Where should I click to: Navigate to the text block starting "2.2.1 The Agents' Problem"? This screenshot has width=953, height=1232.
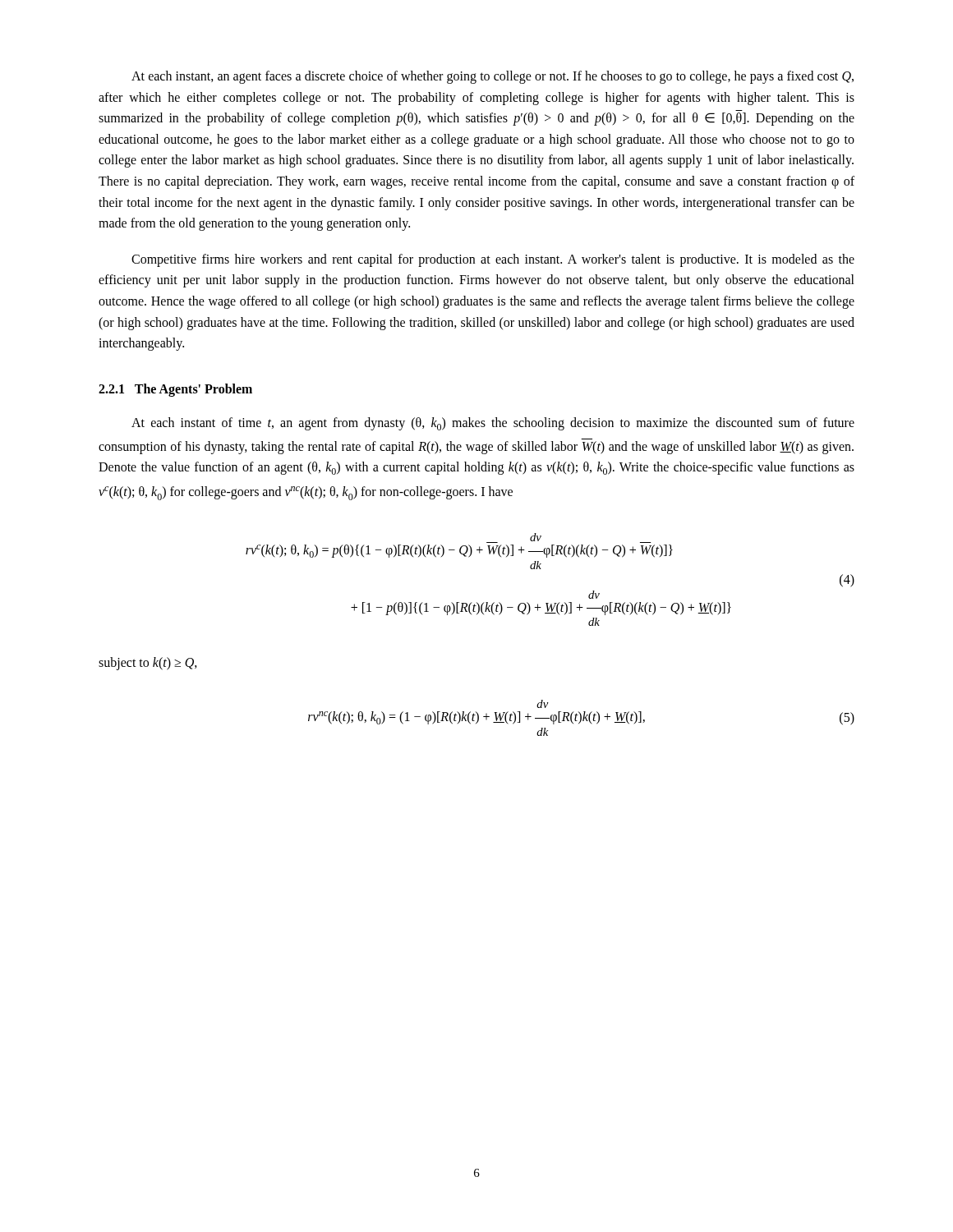point(176,389)
